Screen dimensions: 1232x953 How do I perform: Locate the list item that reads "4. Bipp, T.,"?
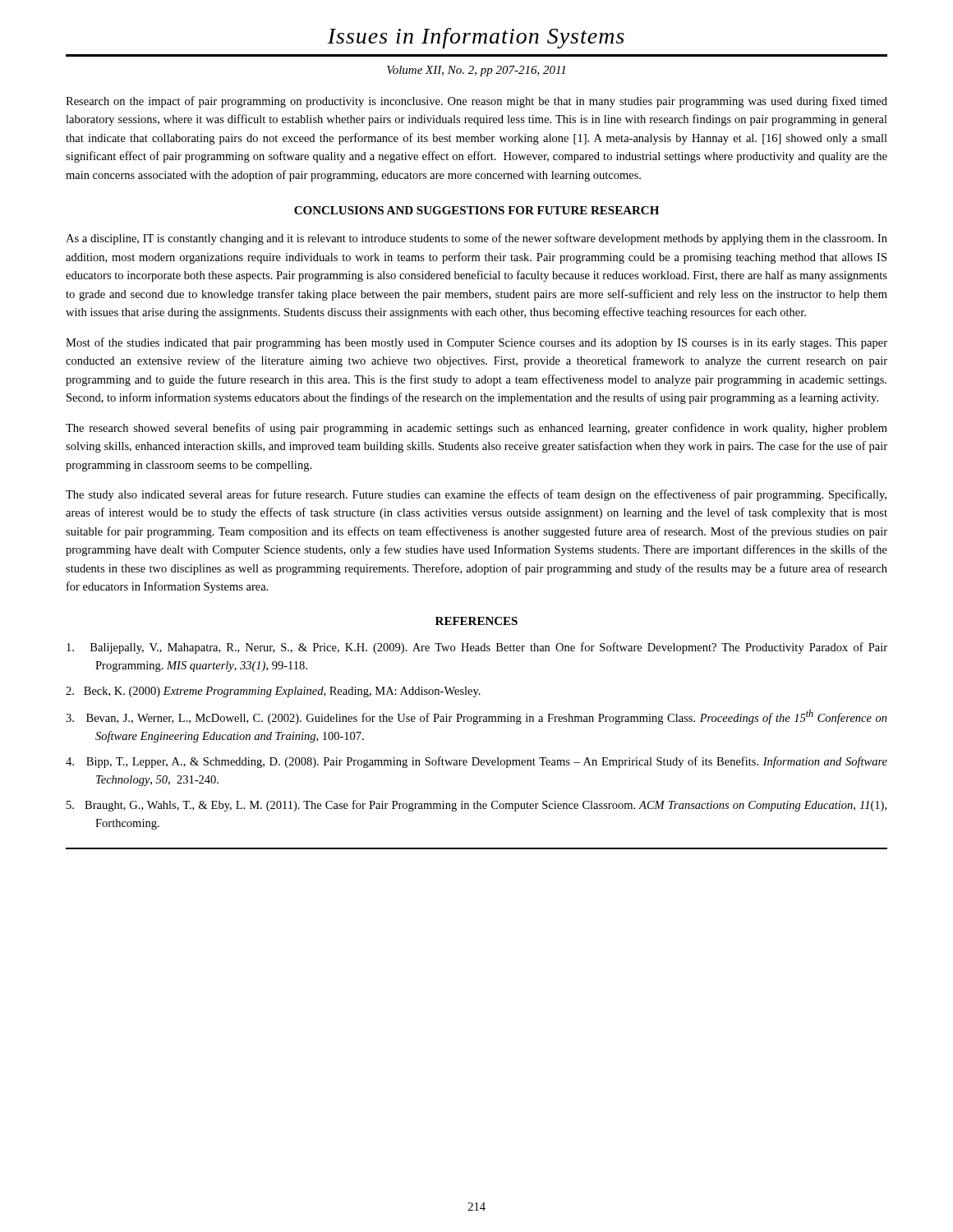point(476,771)
